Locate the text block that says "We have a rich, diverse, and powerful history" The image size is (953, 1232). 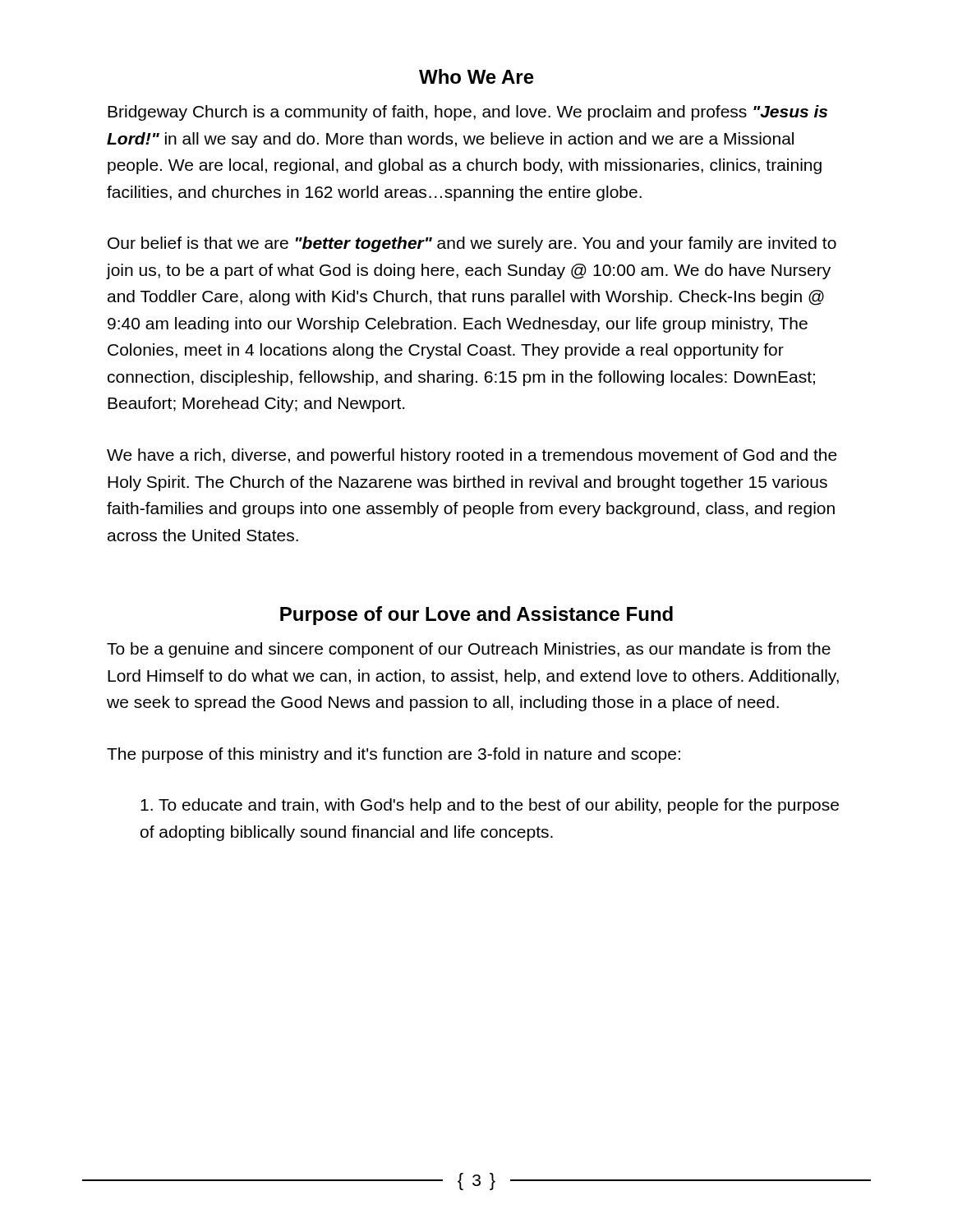pyautogui.click(x=472, y=495)
